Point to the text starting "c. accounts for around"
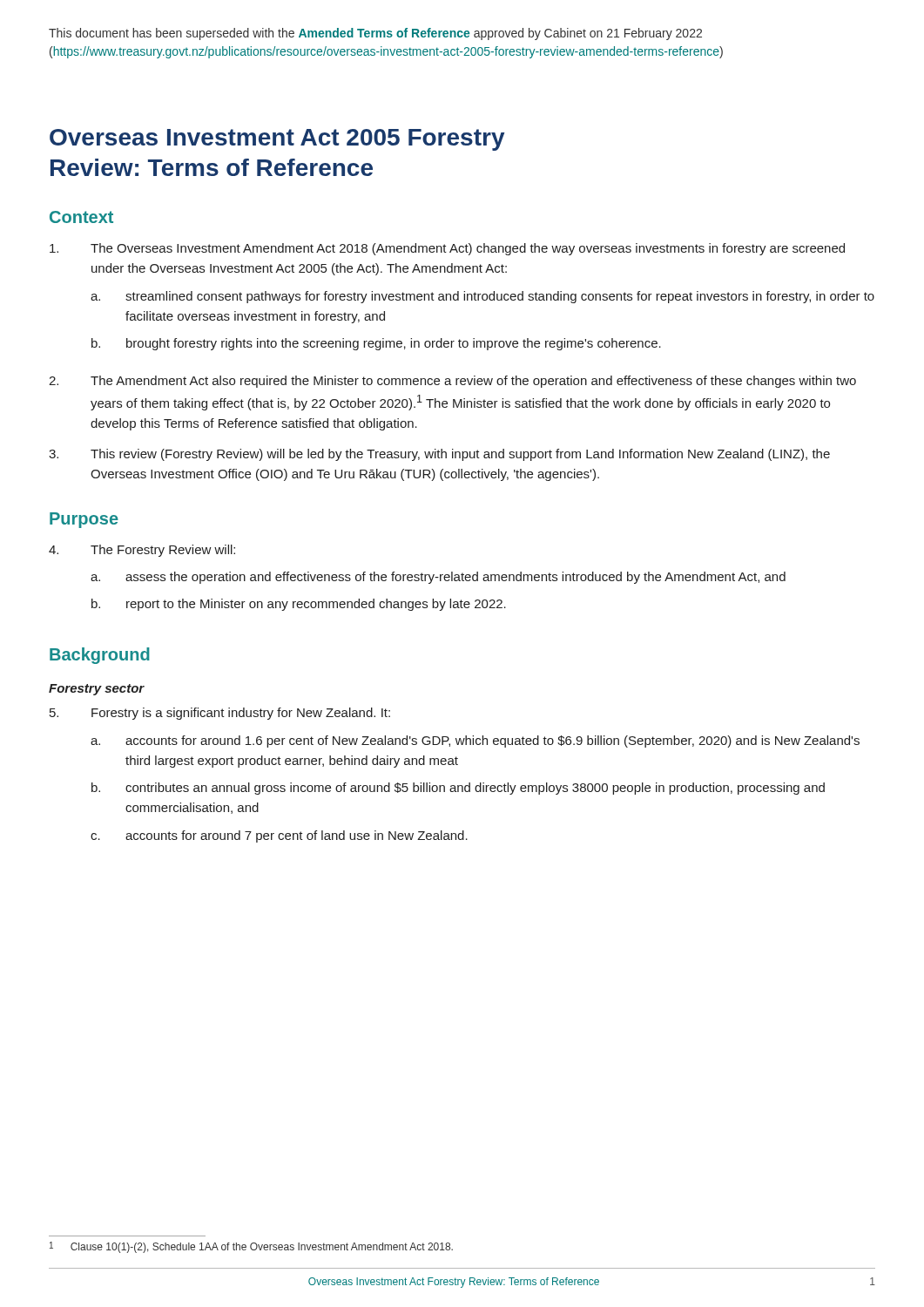This screenshot has height=1307, width=924. pos(279,836)
